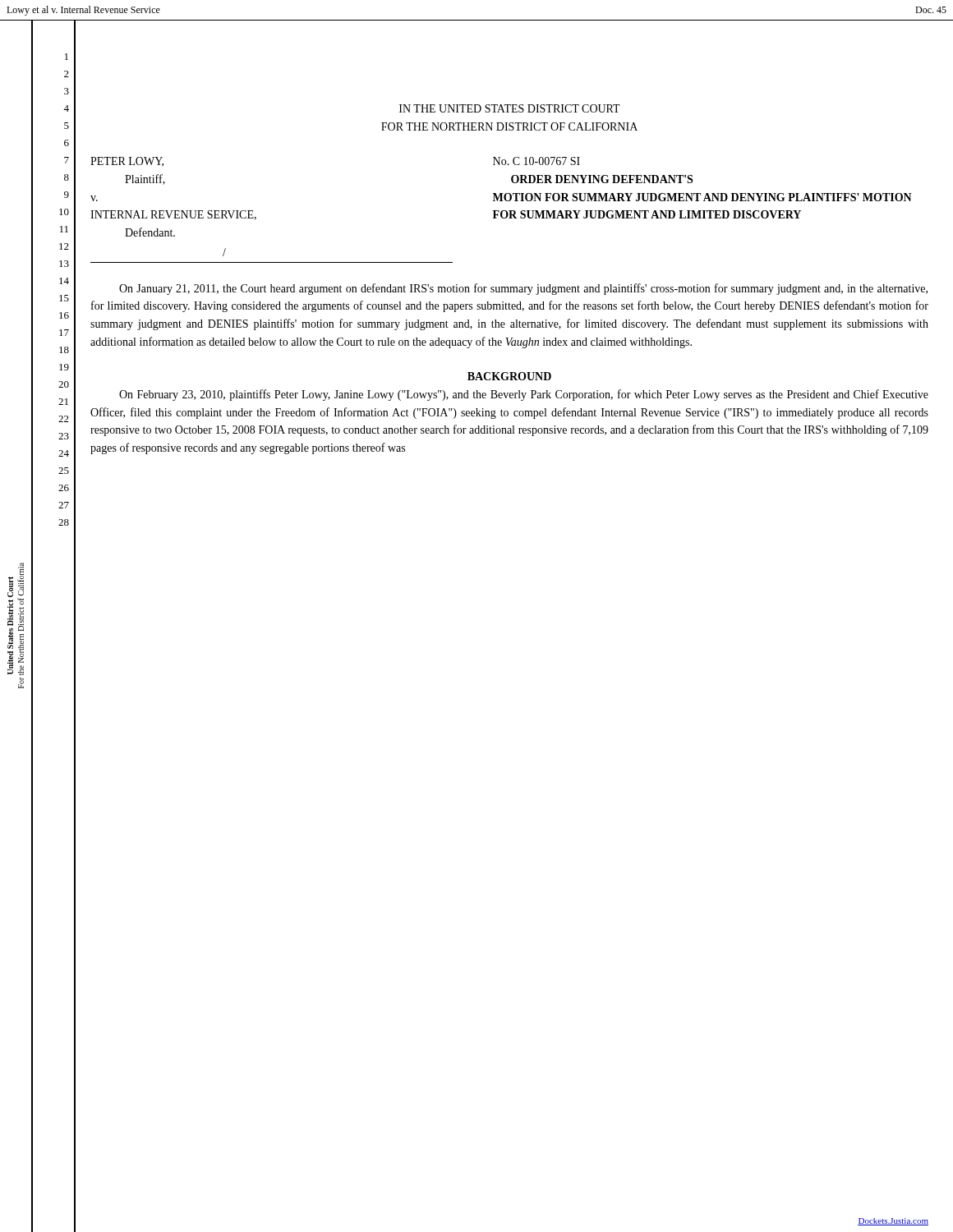Locate the text starting "FOR THE NORTHERN DISTRICT"

tap(509, 127)
